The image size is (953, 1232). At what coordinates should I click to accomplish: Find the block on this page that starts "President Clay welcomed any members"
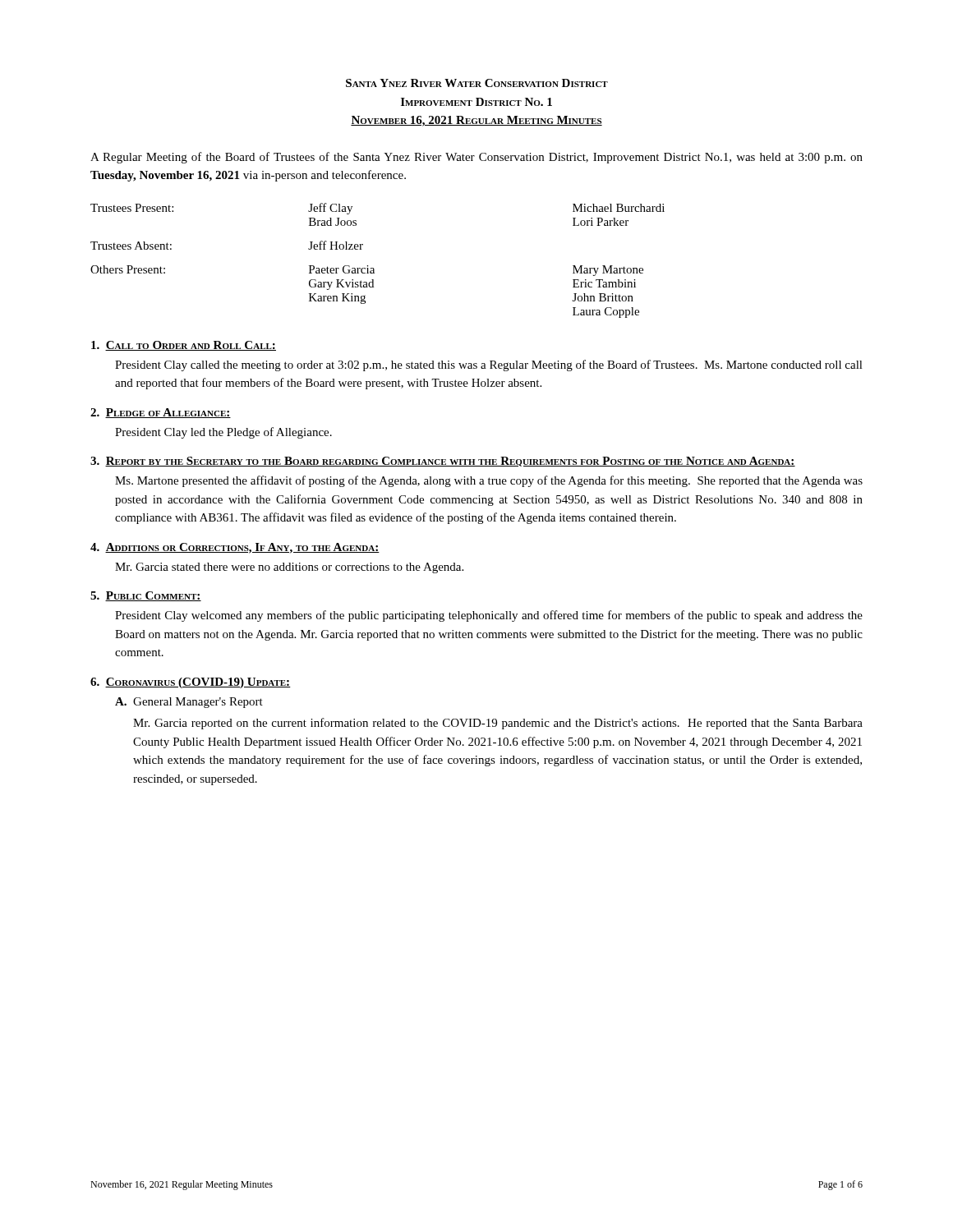tap(489, 634)
